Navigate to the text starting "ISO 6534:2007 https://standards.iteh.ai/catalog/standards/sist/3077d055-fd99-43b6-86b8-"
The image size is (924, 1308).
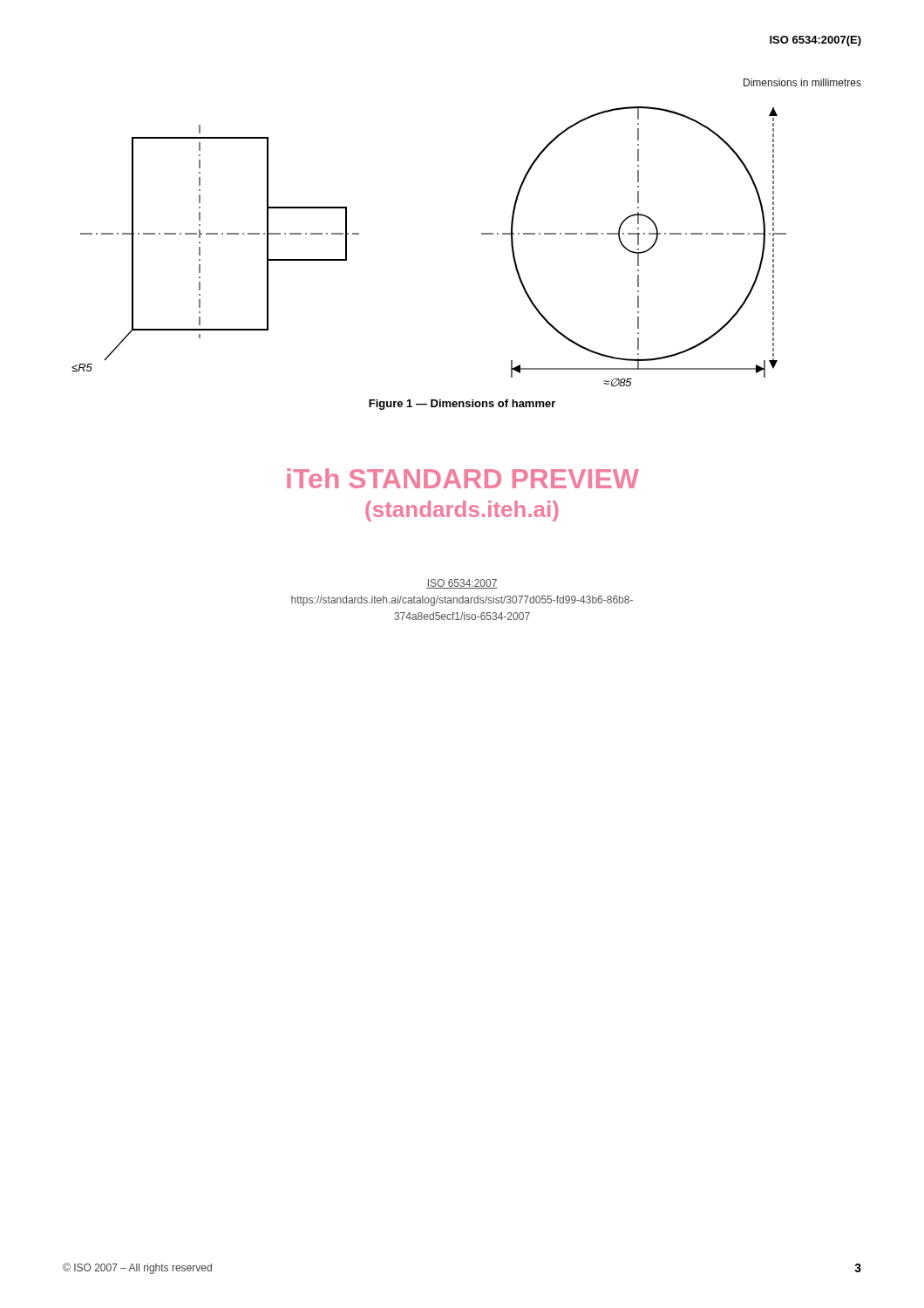(462, 600)
